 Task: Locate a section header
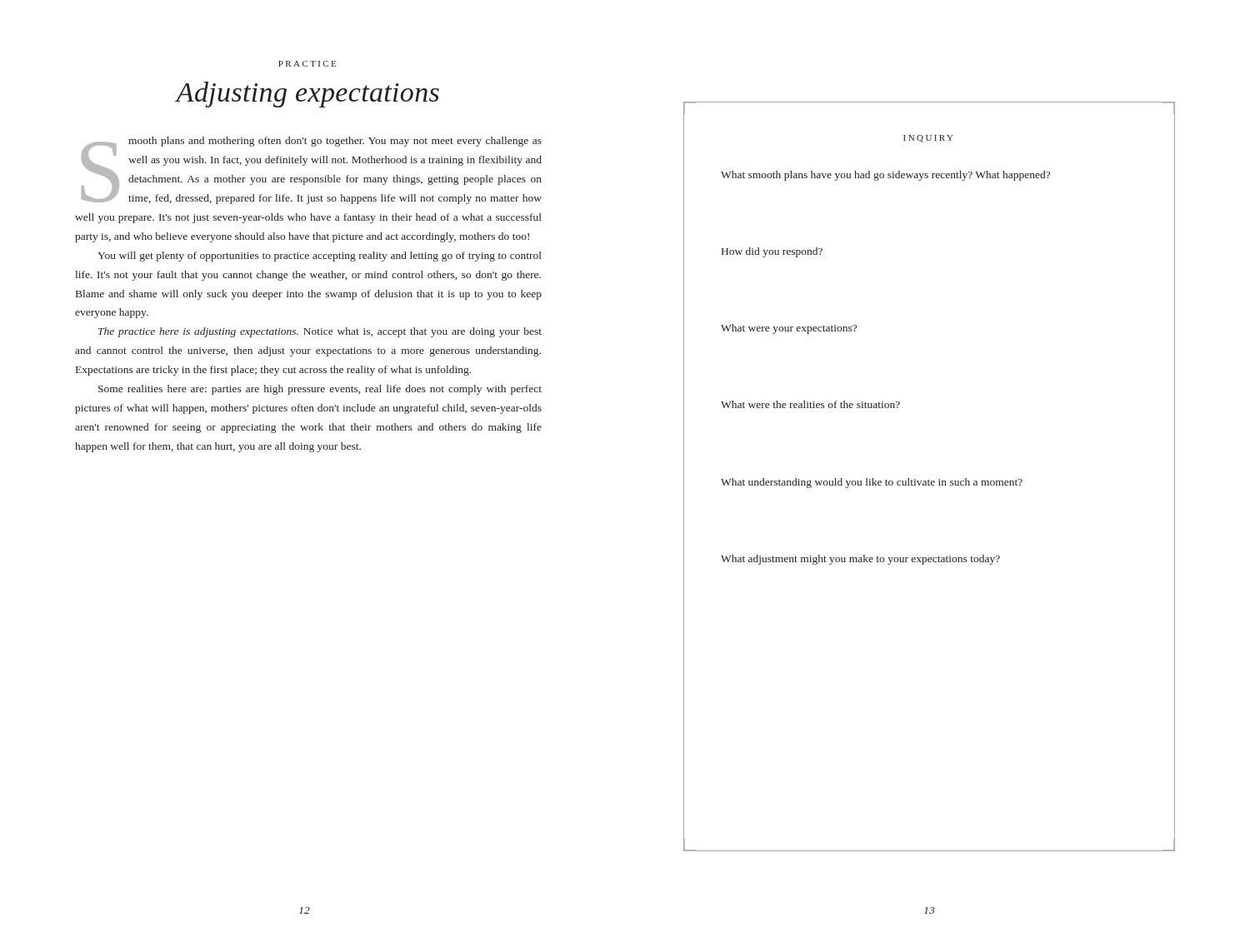[x=929, y=137]
